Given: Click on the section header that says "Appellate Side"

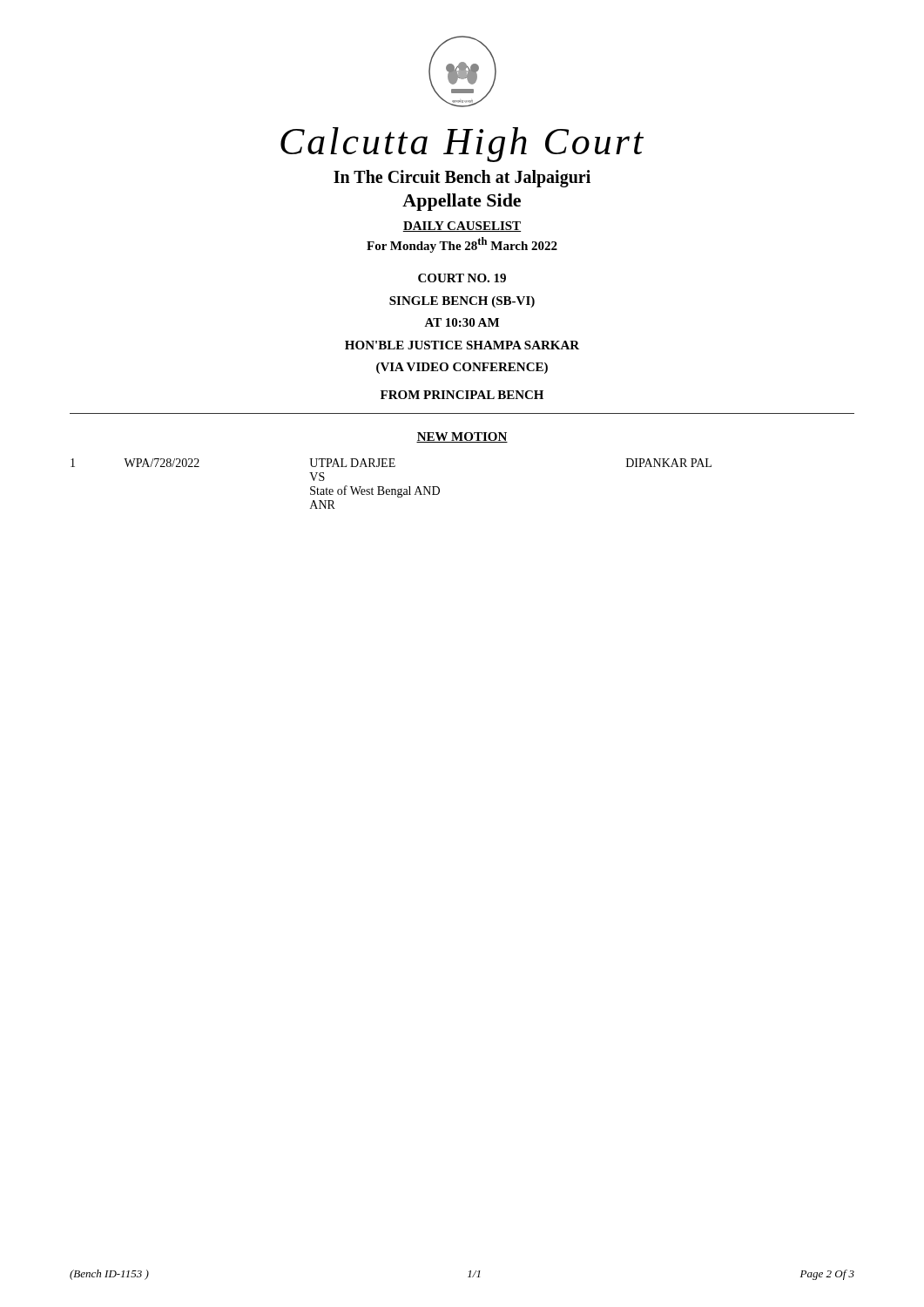Looking at the screenshot, I should (462, 200).
